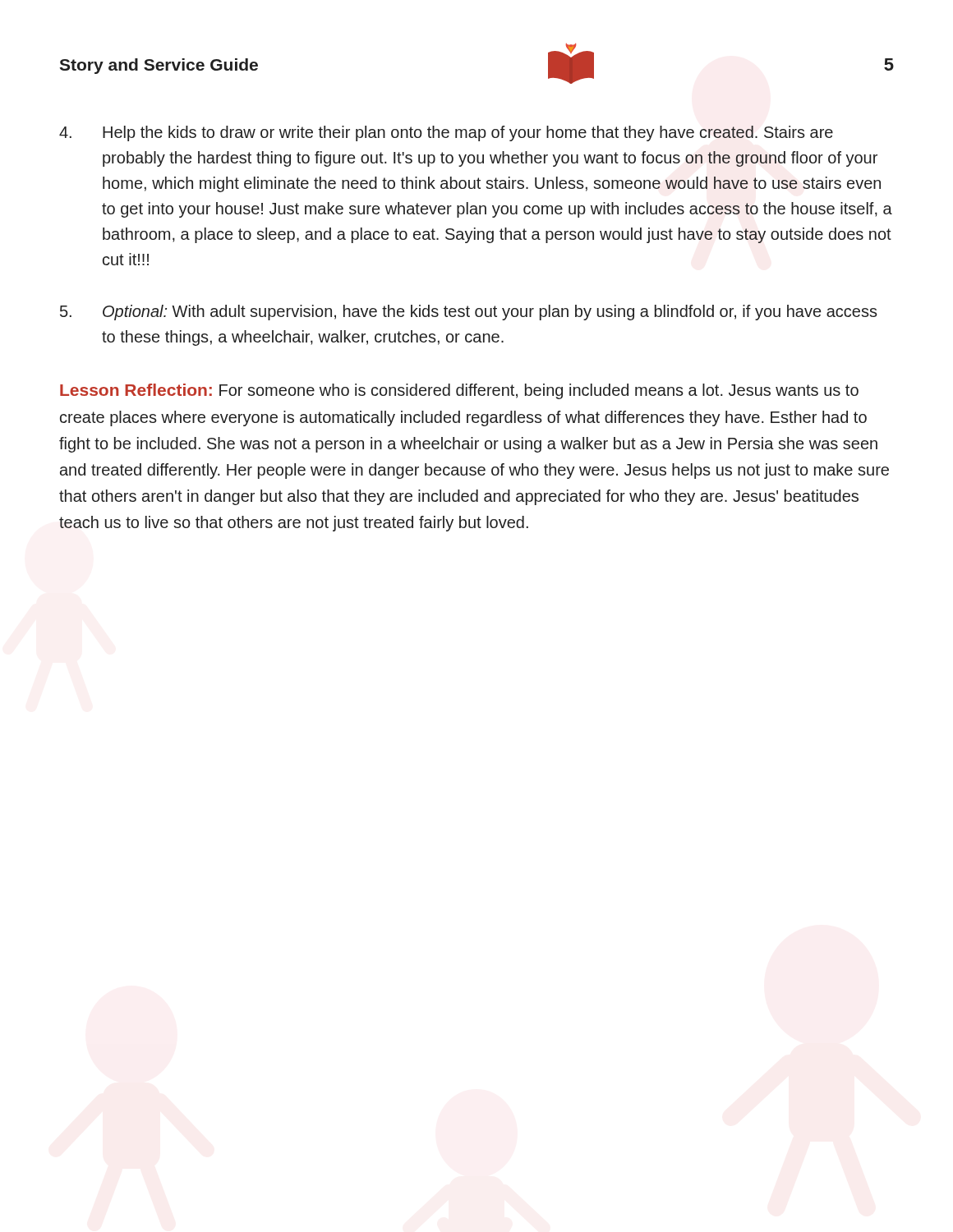This screenshot has width=953, height=1232.
Task: Click on the list item containing "5. Optional: With adult"
Action: pyautogui.click(x=476, y=324)
